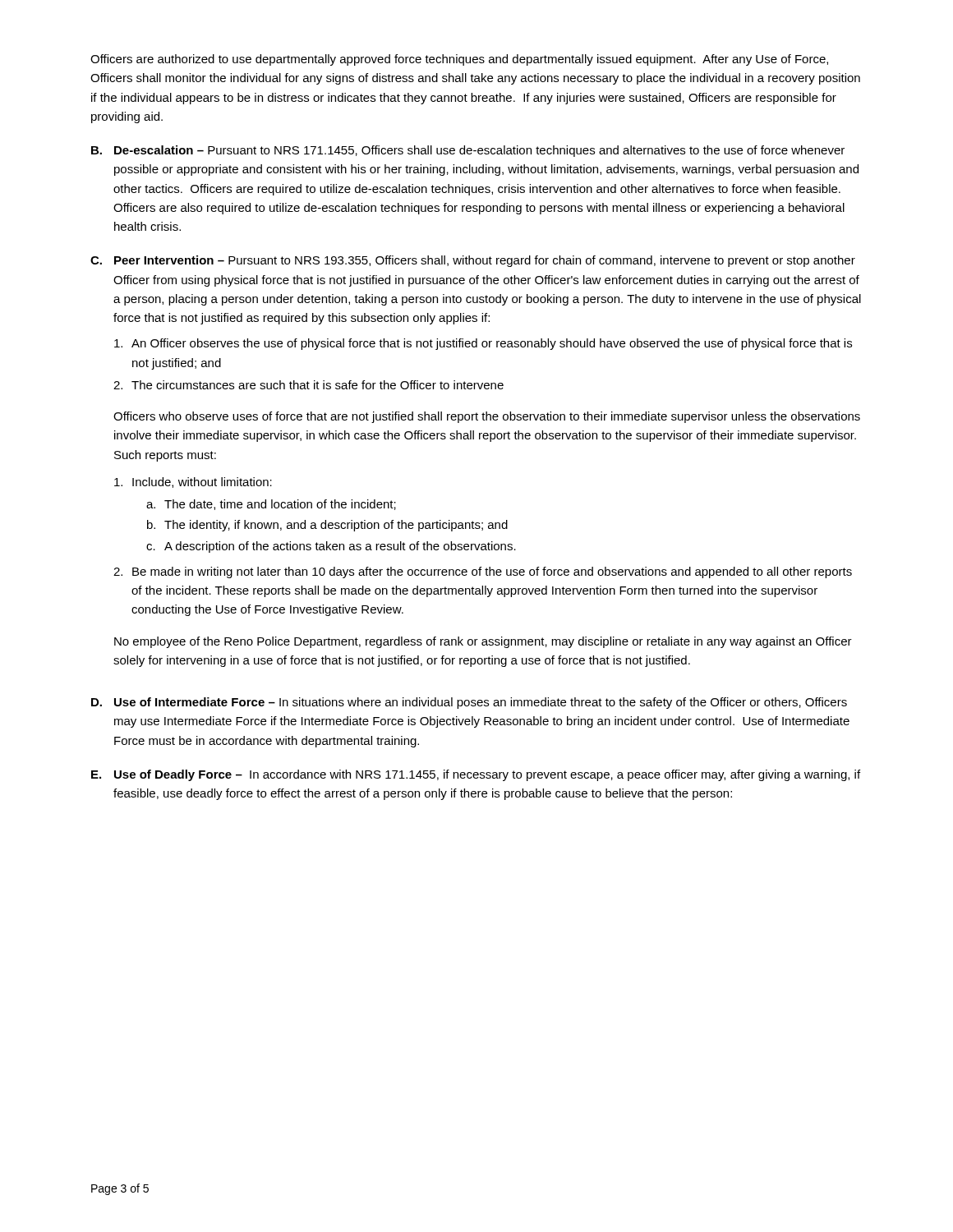Viewport: 953px width, 1232px height.
Task: Find the block on this page that starts "Officers are authorized"
Action: (476, 87)
